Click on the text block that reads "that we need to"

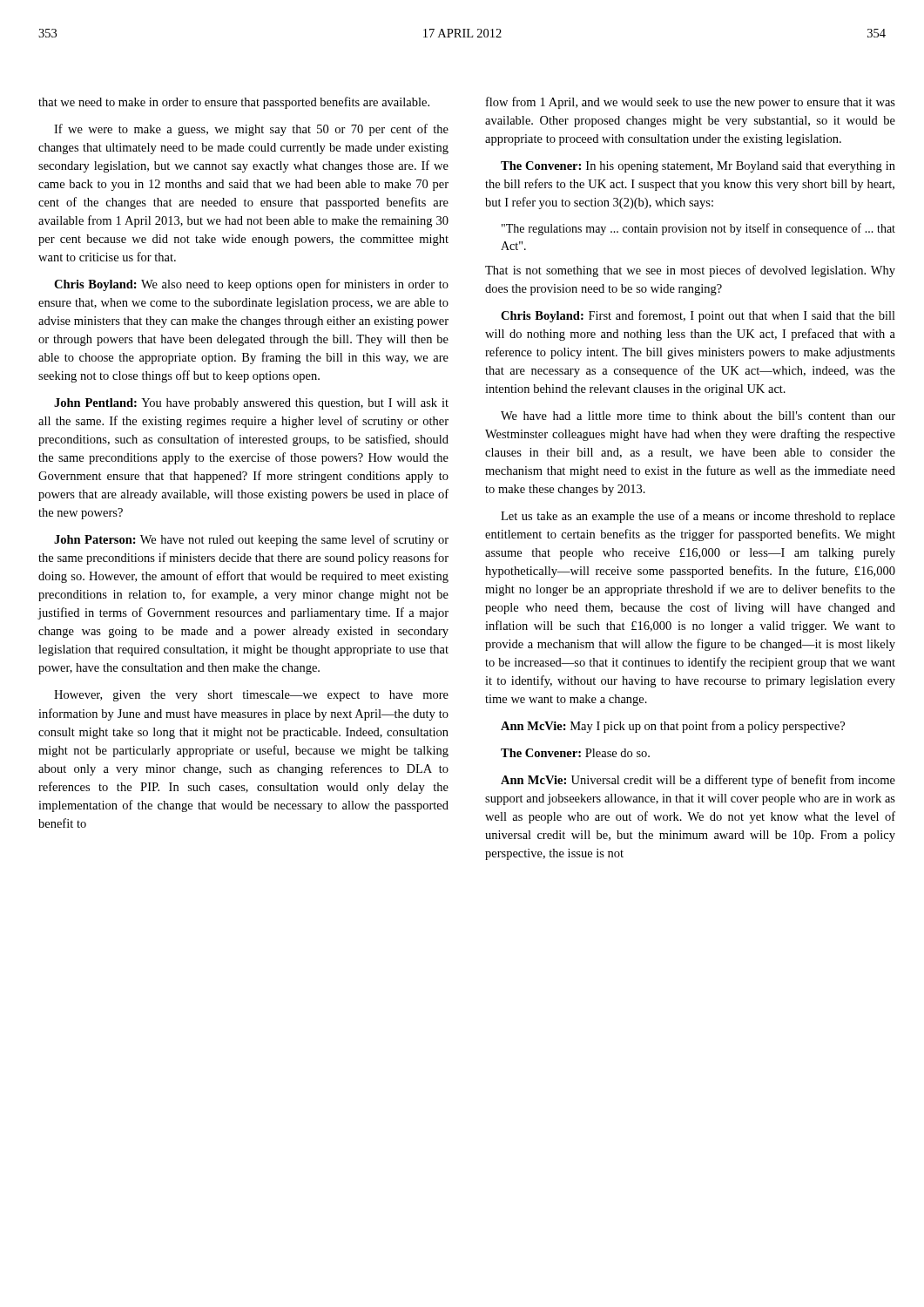[x=234, y=102]
